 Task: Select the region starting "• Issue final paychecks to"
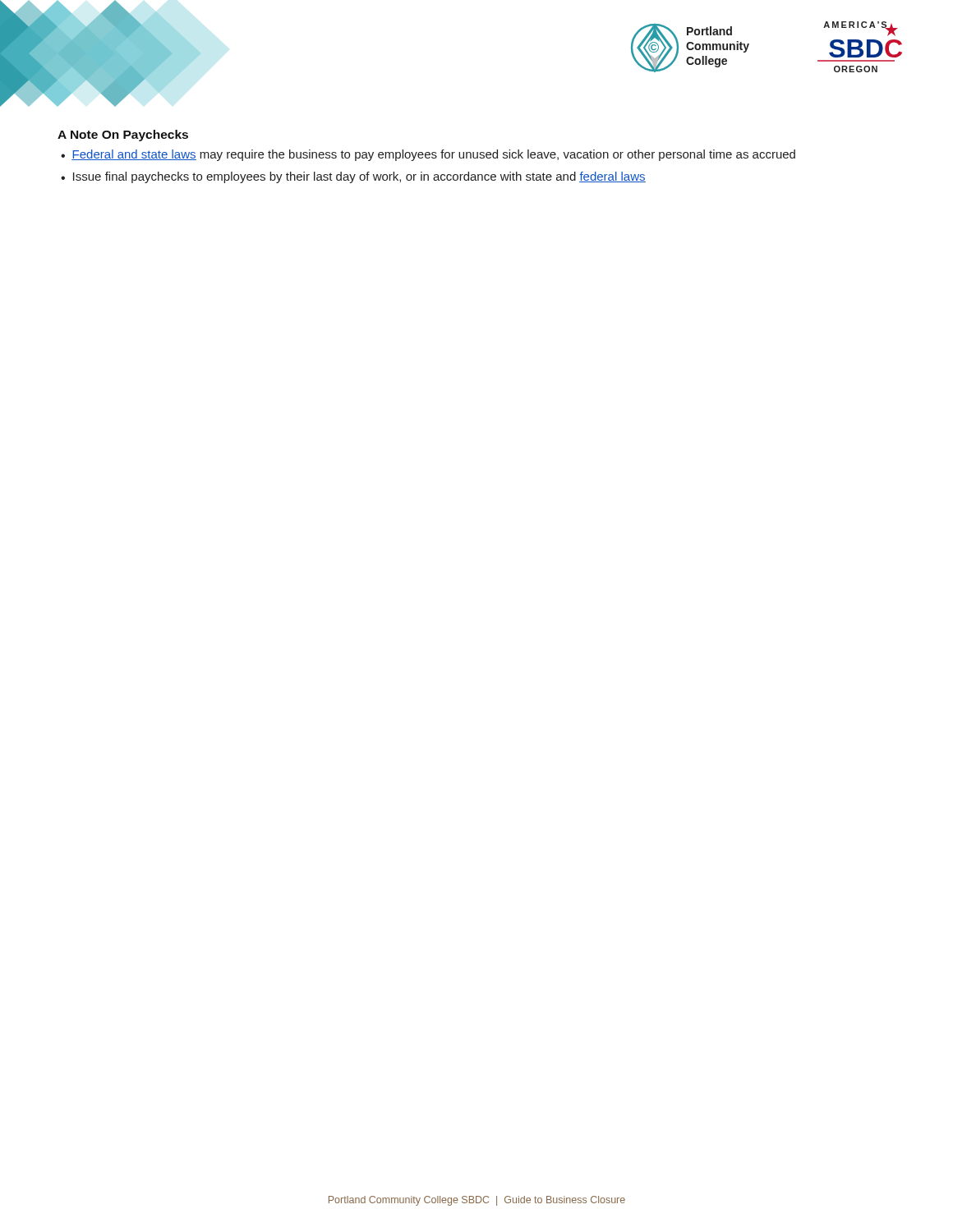pyautogui.click(x=353, y=177)
